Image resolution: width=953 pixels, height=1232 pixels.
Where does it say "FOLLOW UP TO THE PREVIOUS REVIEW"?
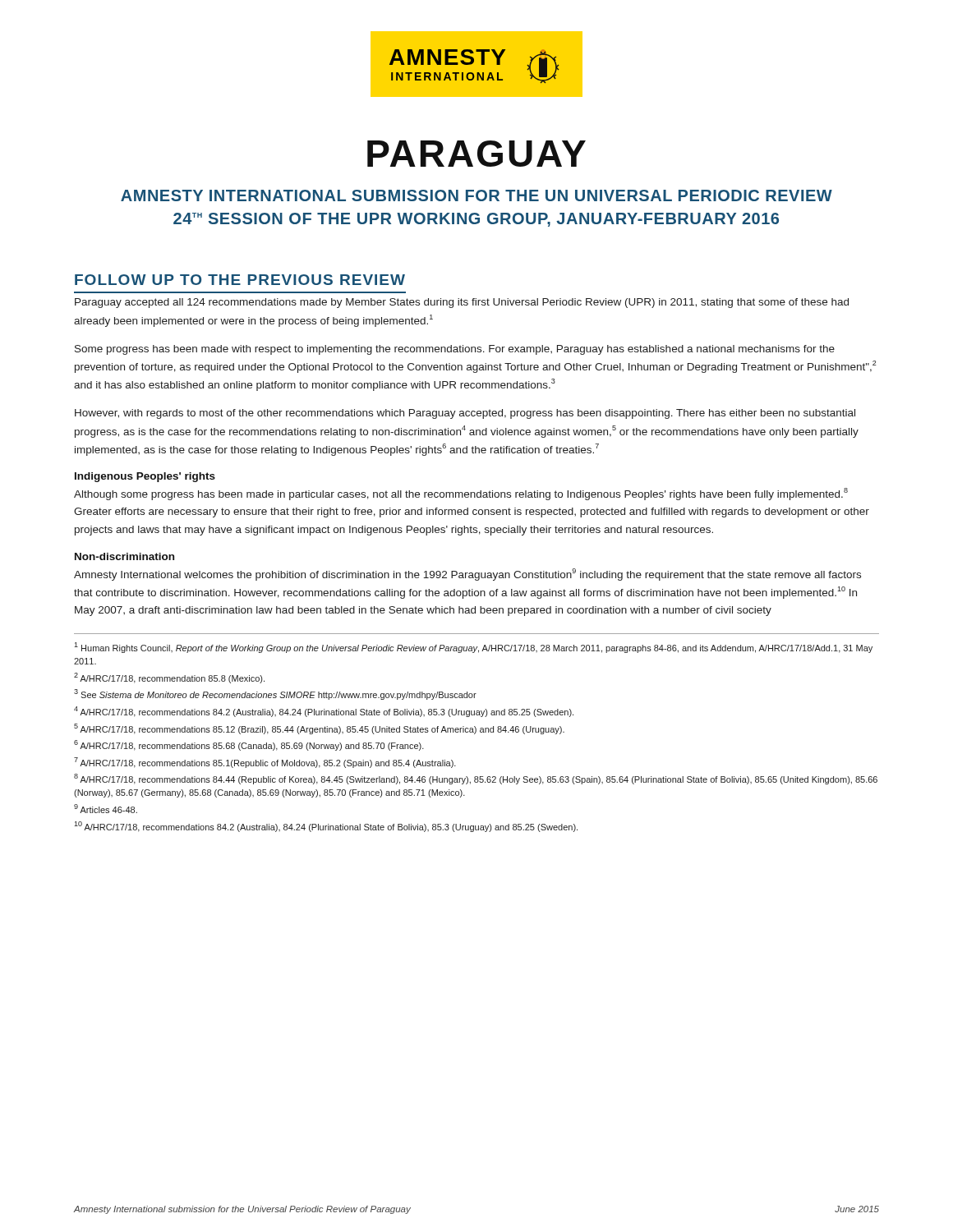tap(240, 282)
